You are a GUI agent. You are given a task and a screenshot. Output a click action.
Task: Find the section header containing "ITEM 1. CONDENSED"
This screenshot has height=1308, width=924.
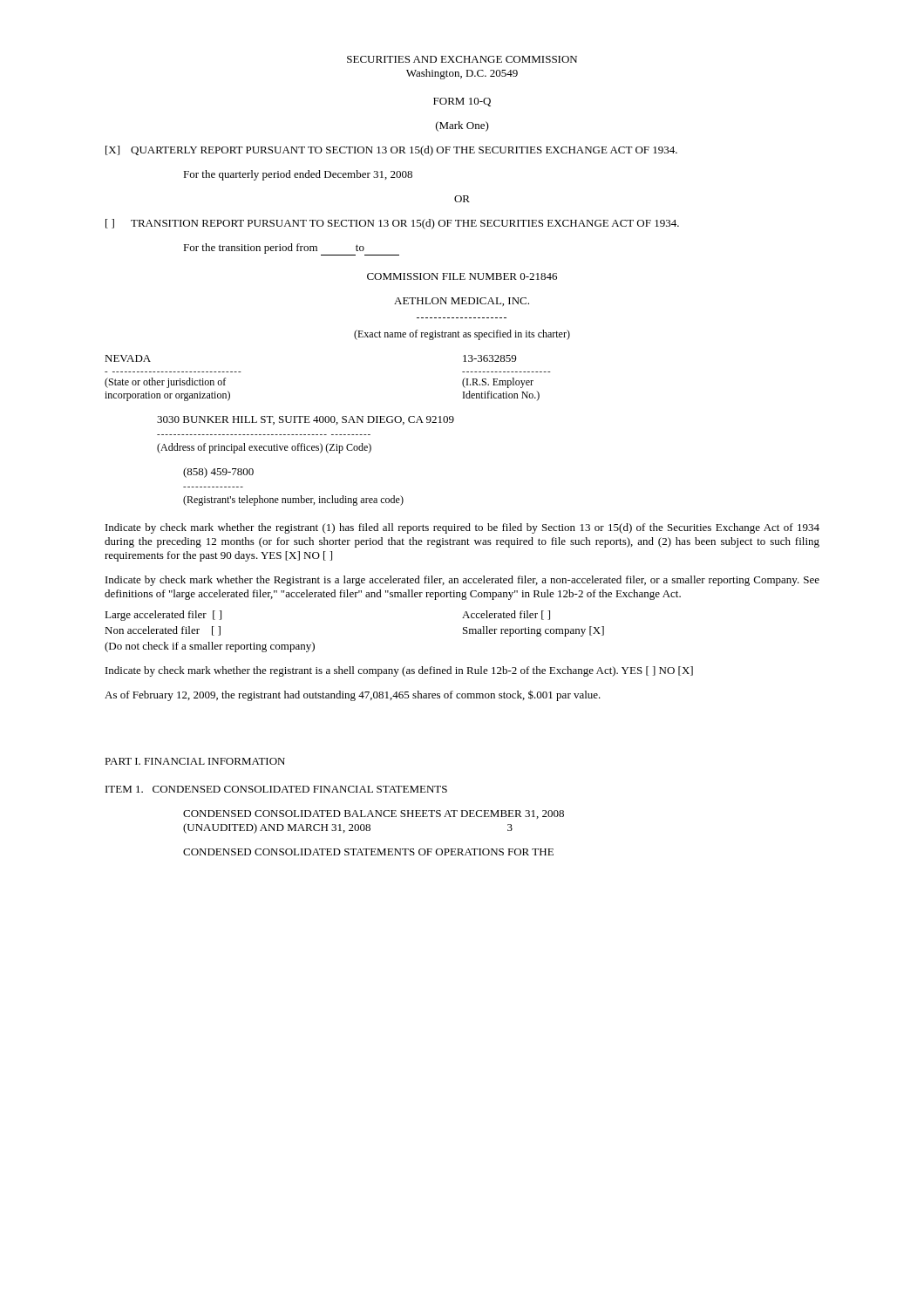pyautogui.click(x=276, y=789)
